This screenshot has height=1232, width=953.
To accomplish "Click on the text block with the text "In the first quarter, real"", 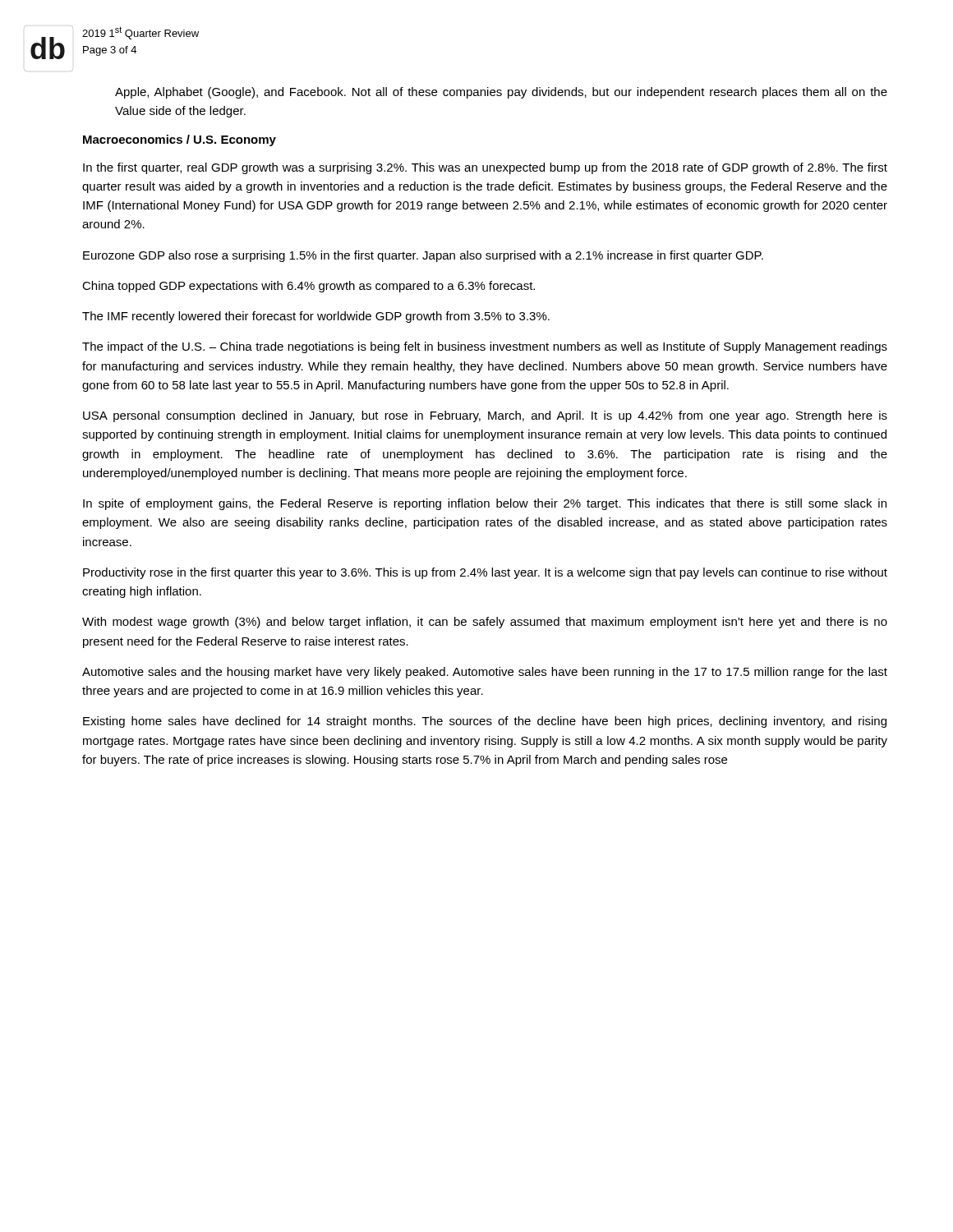I will click(x=485, y=195).
